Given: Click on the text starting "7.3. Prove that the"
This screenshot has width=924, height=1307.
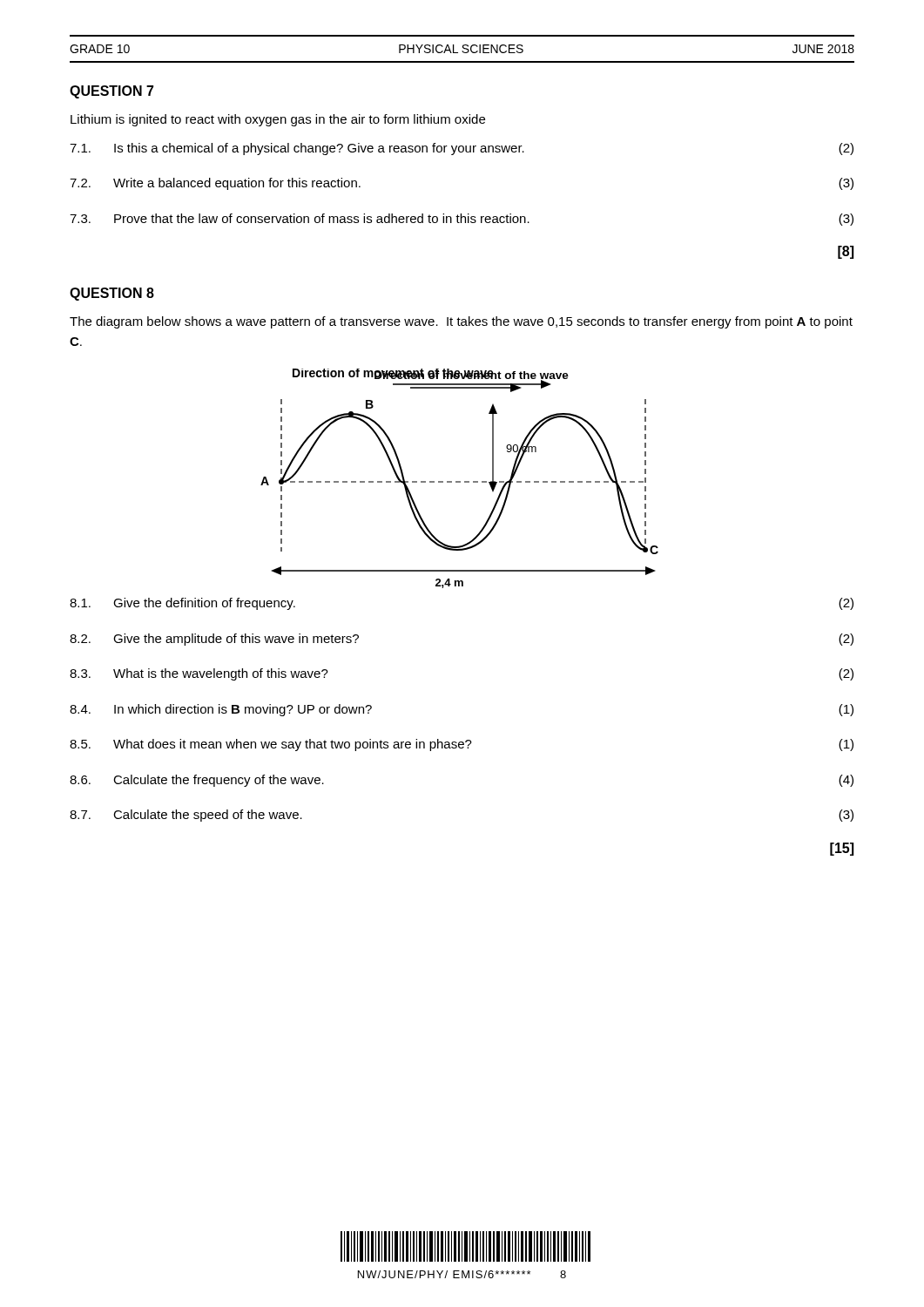Looking at the screenshot, I should pos(462,219).
